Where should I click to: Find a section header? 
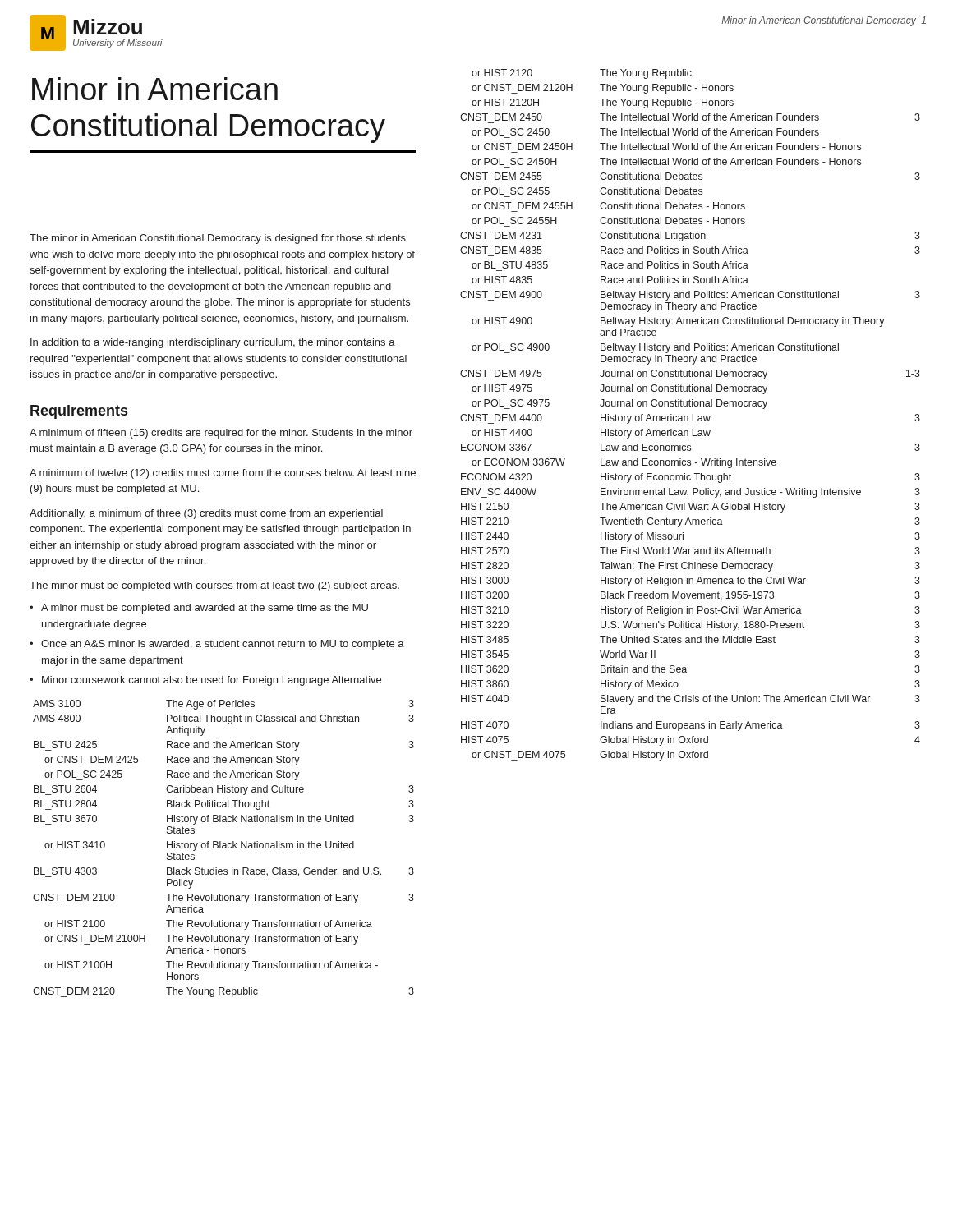[x=79, y=410]
